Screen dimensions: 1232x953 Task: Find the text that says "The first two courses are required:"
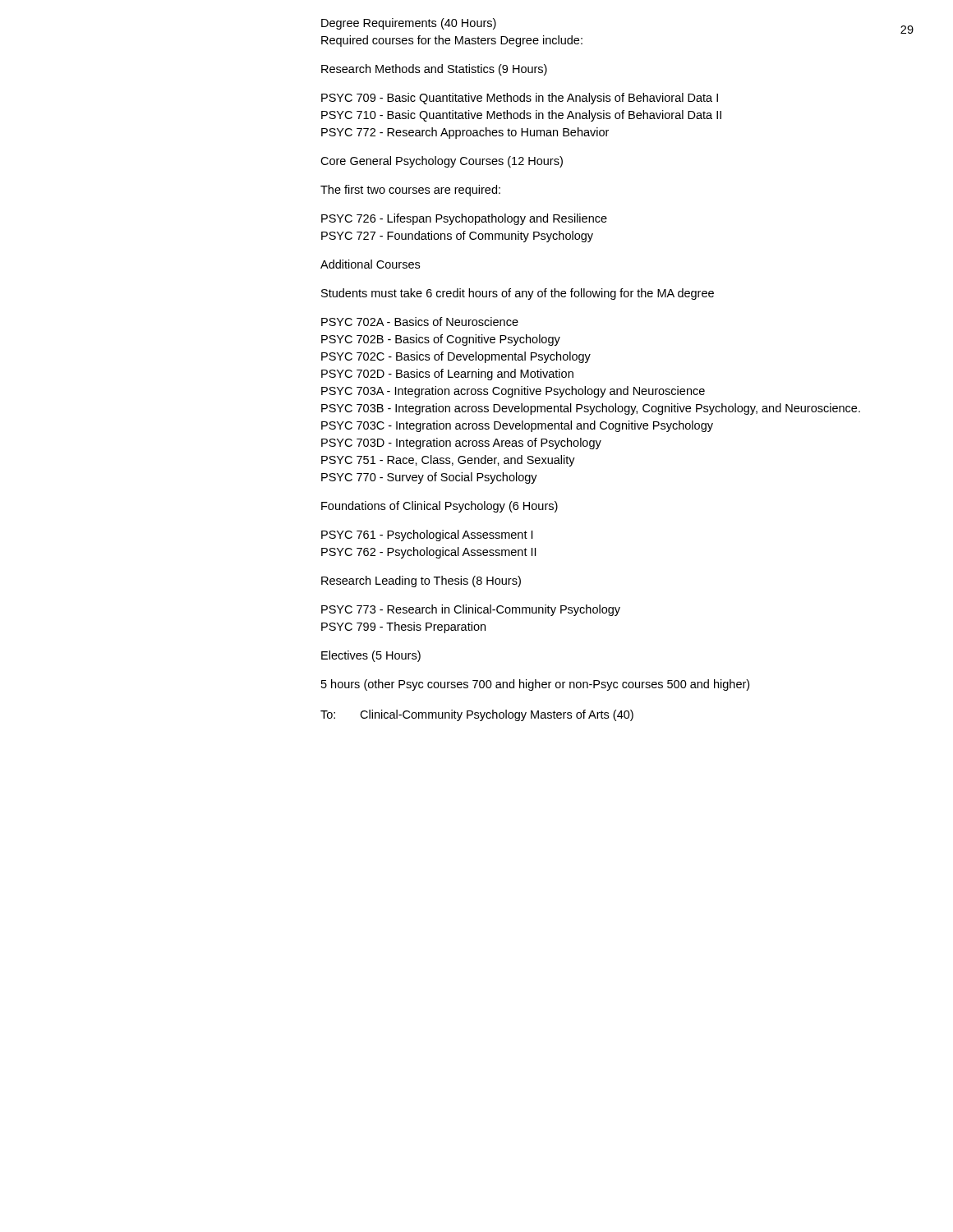pyautogui.click(x=410, y=191)
